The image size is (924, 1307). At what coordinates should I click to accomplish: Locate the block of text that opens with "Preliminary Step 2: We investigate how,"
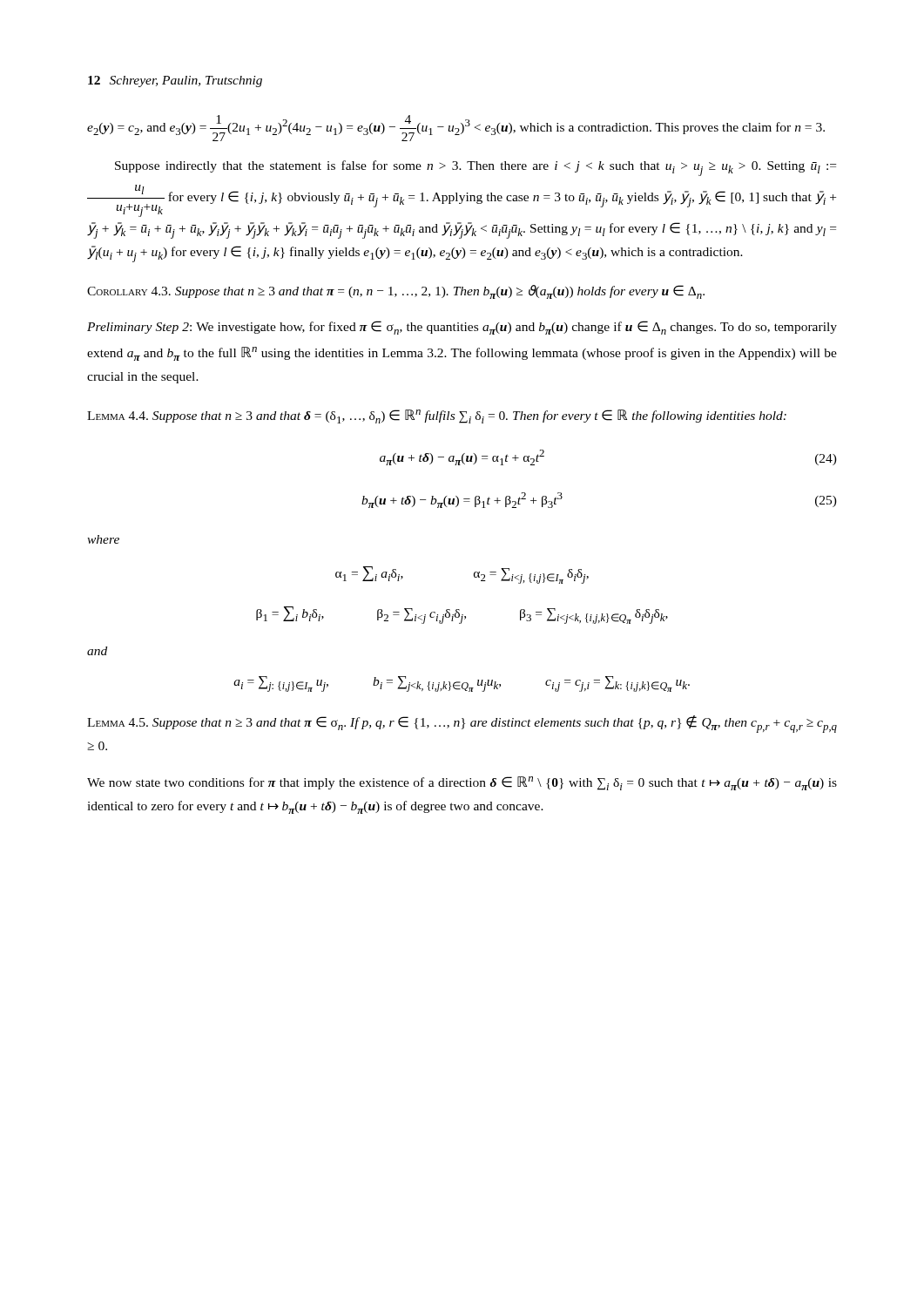pos(462,351)
